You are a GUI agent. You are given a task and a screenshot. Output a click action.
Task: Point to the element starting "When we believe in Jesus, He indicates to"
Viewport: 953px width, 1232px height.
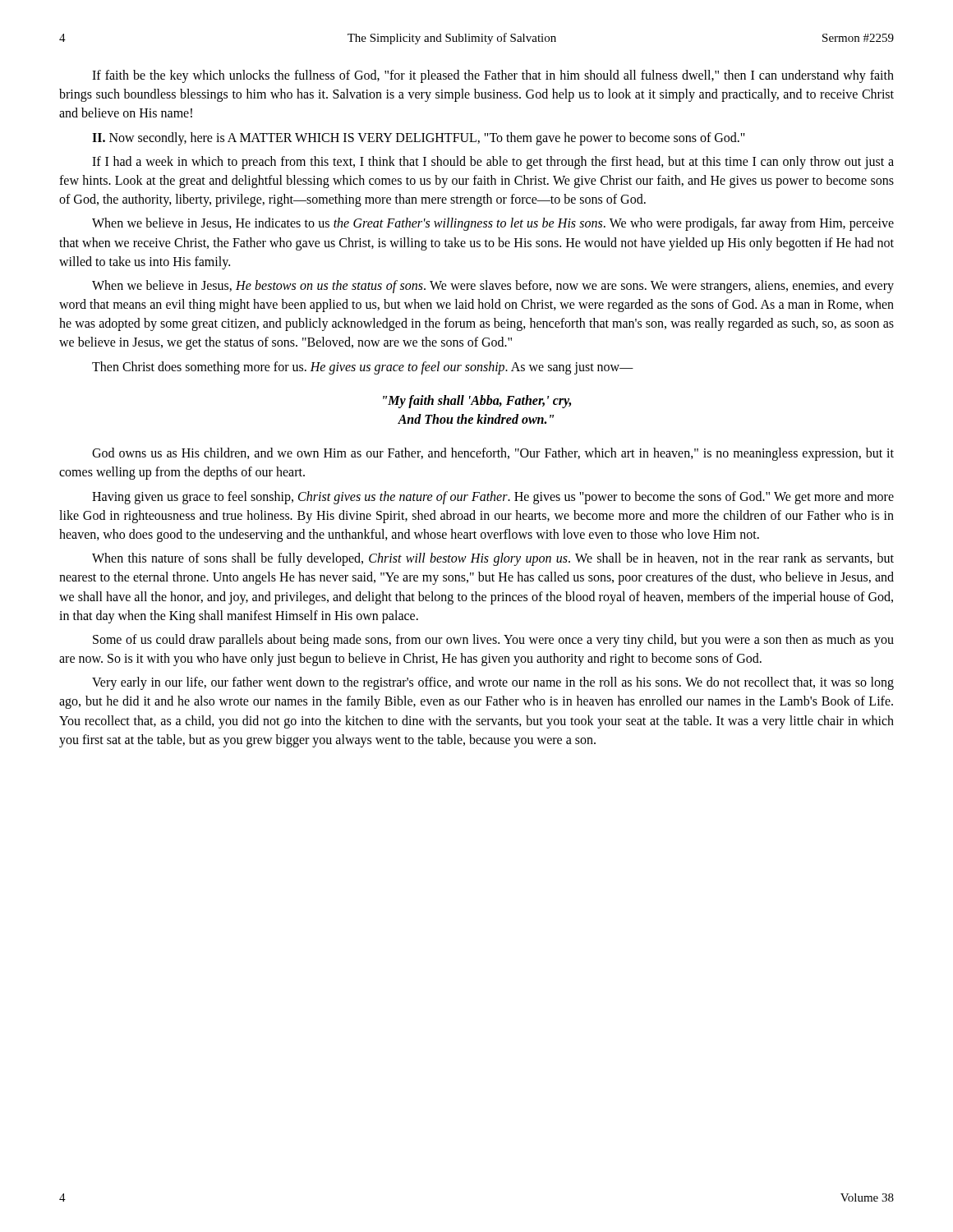tap(476, 242)
